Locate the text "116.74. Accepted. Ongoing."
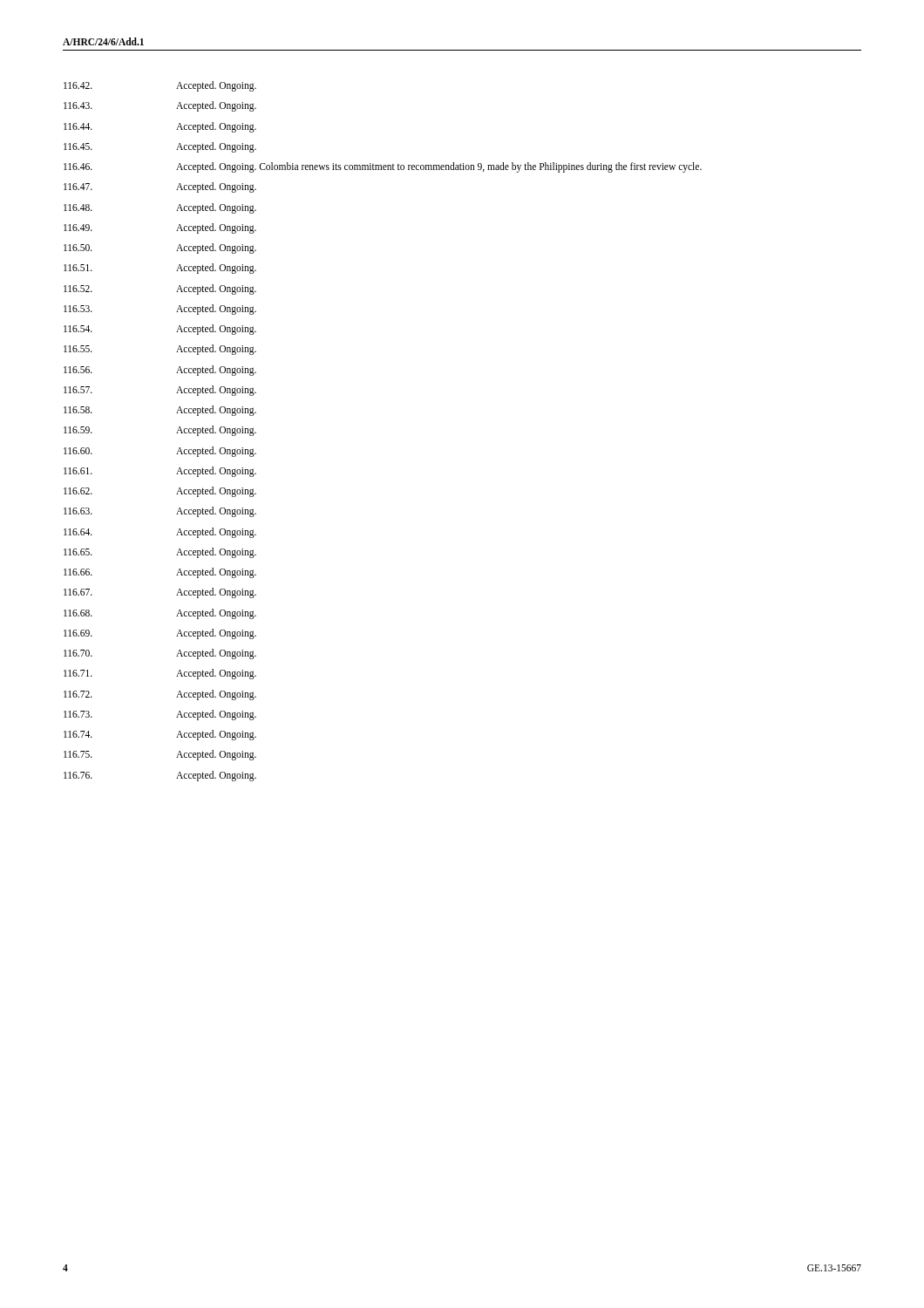Viewport: 924px width, 1308px height. pos(76,735)
